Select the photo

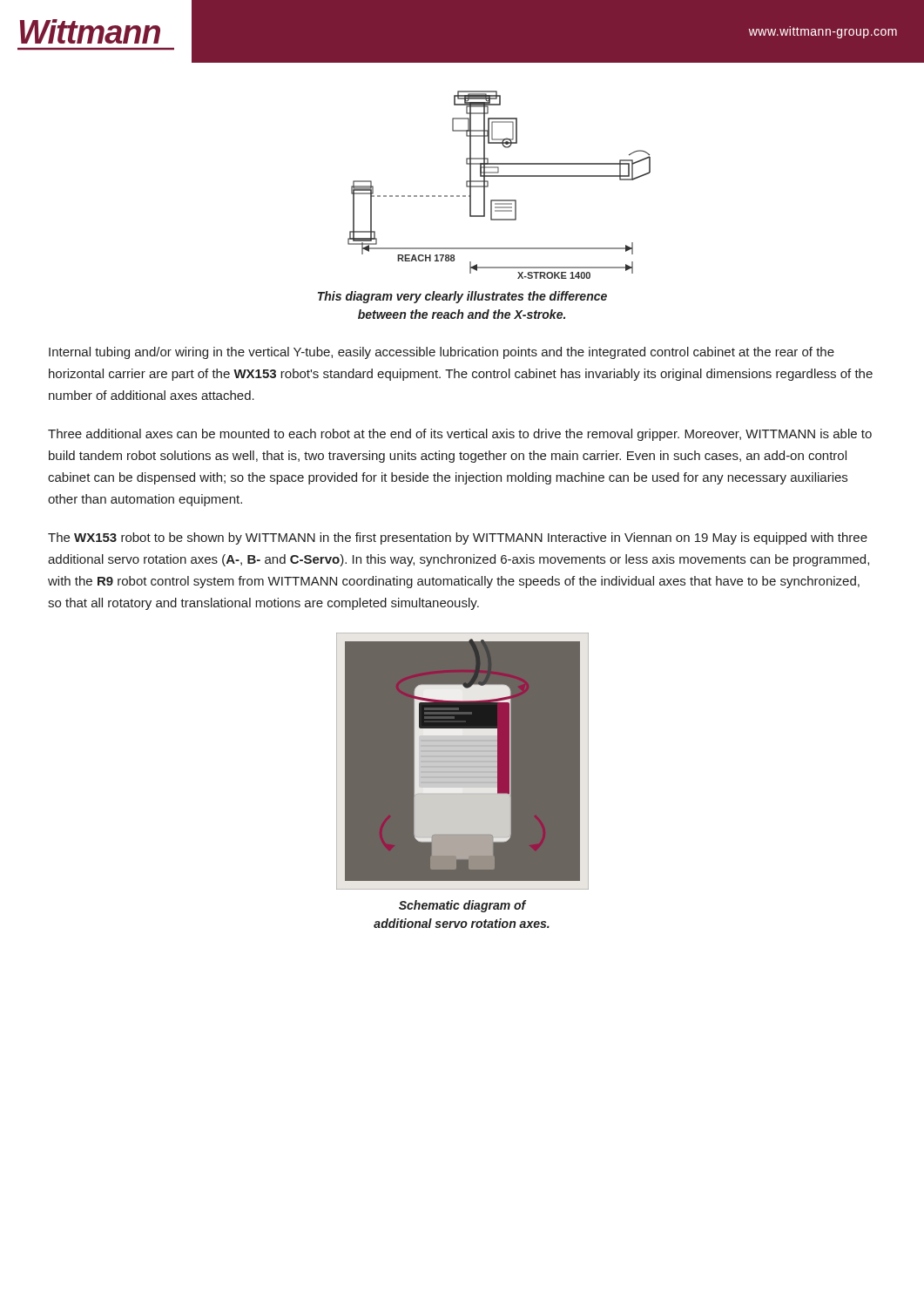click(462, 761)
